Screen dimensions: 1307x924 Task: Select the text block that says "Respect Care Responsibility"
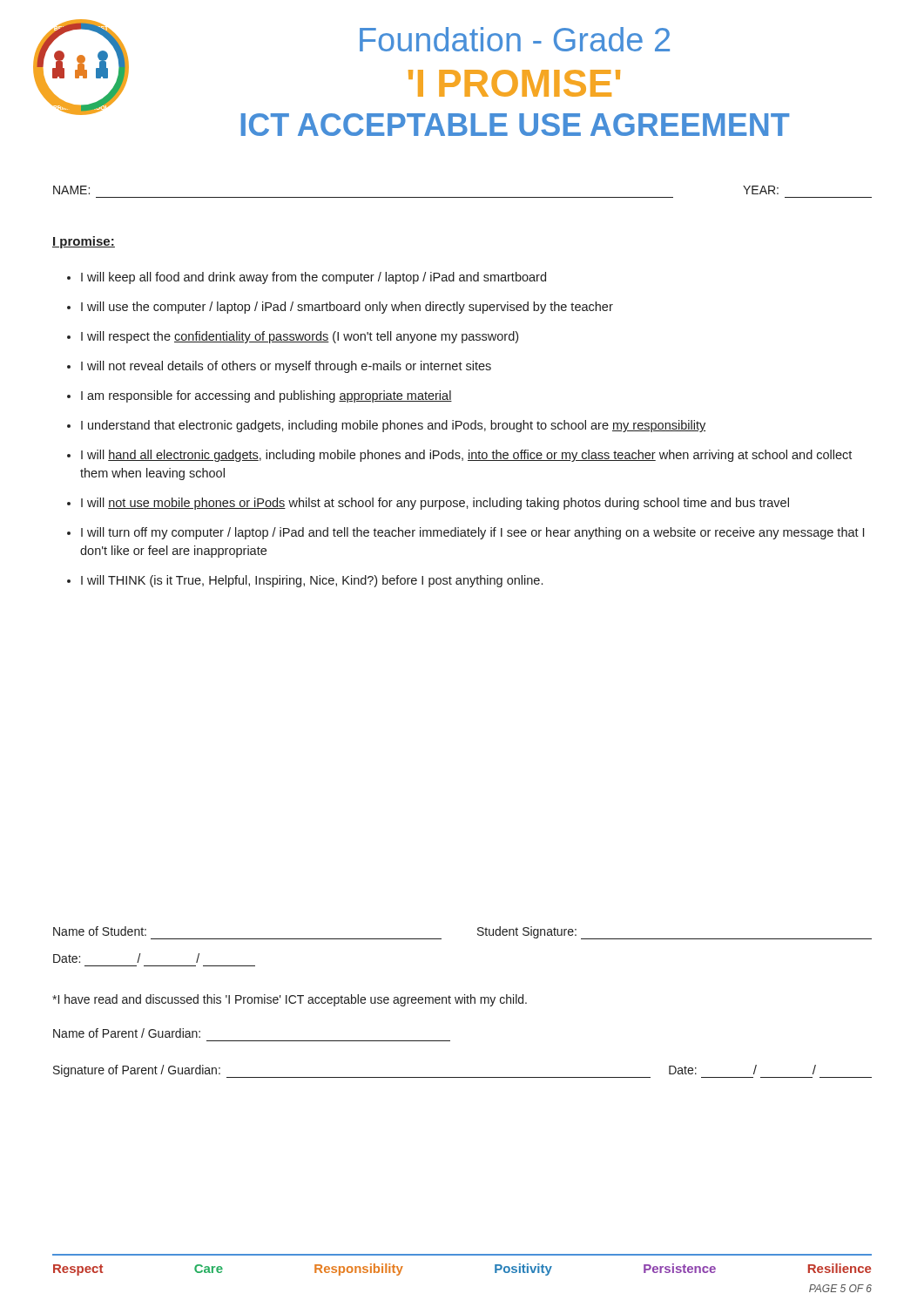click(79, 1269)
